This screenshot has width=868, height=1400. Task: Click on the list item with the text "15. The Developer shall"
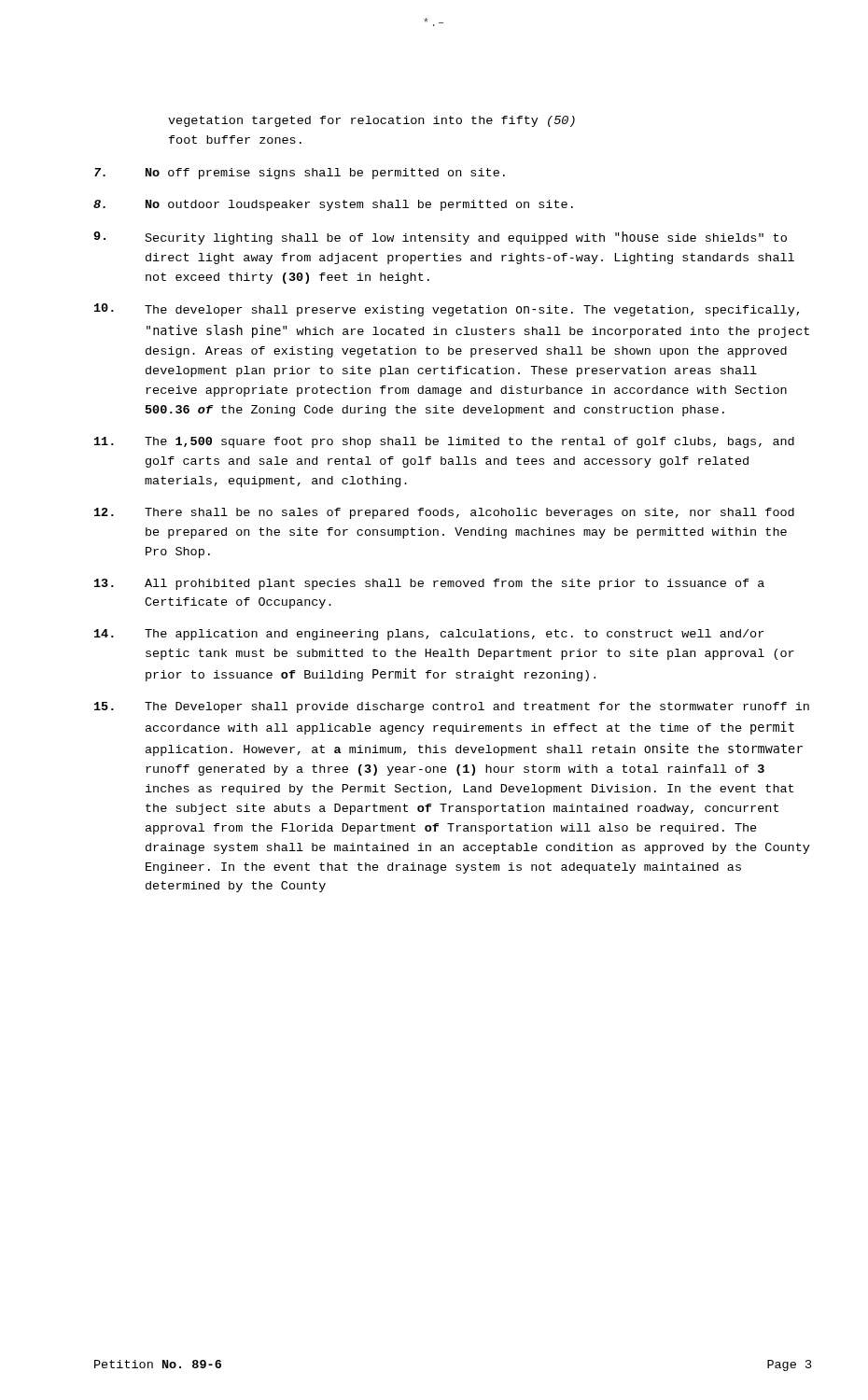tap(453, 798)
